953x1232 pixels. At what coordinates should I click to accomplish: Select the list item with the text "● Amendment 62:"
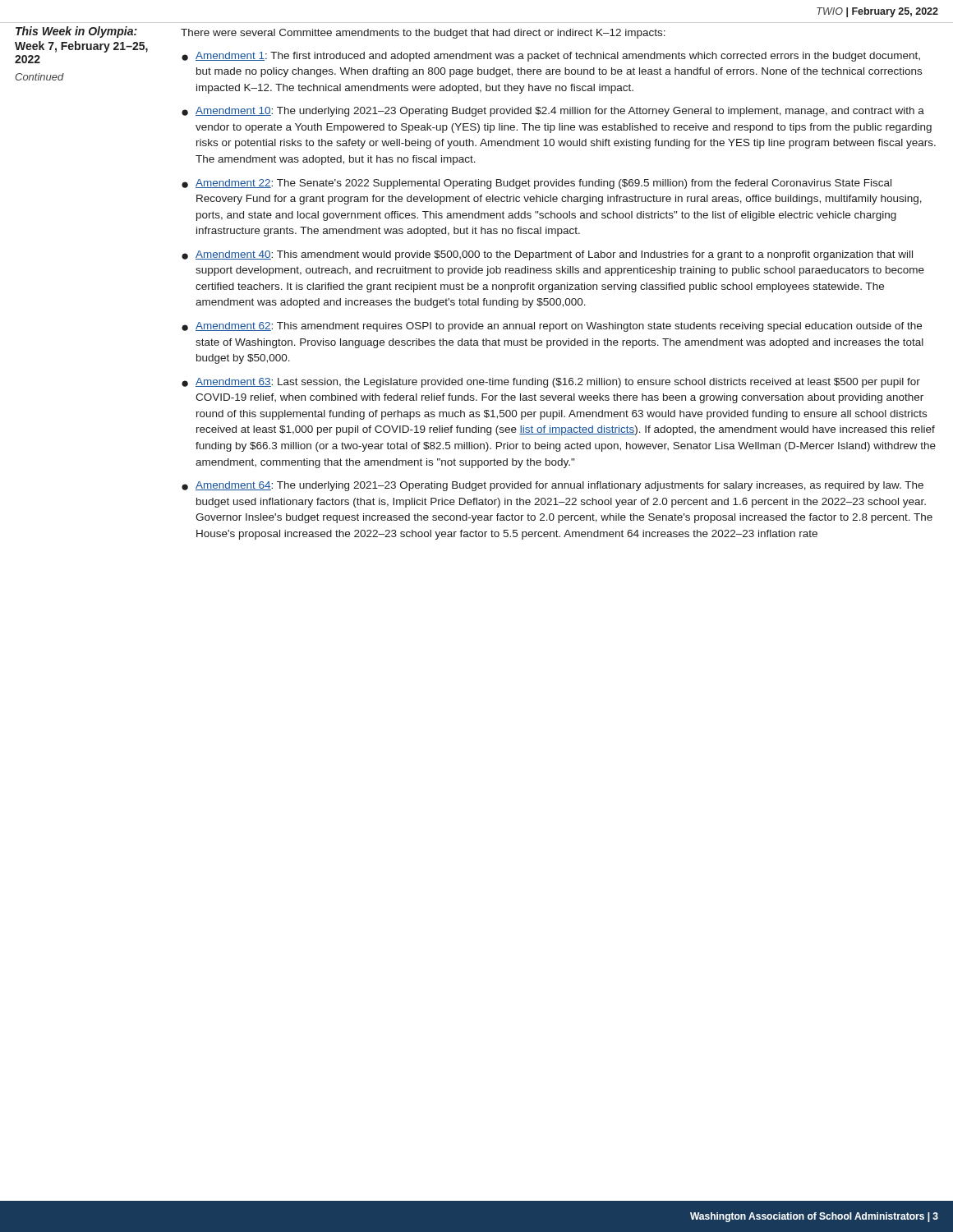pyautogui.click(x=560, y=342)
